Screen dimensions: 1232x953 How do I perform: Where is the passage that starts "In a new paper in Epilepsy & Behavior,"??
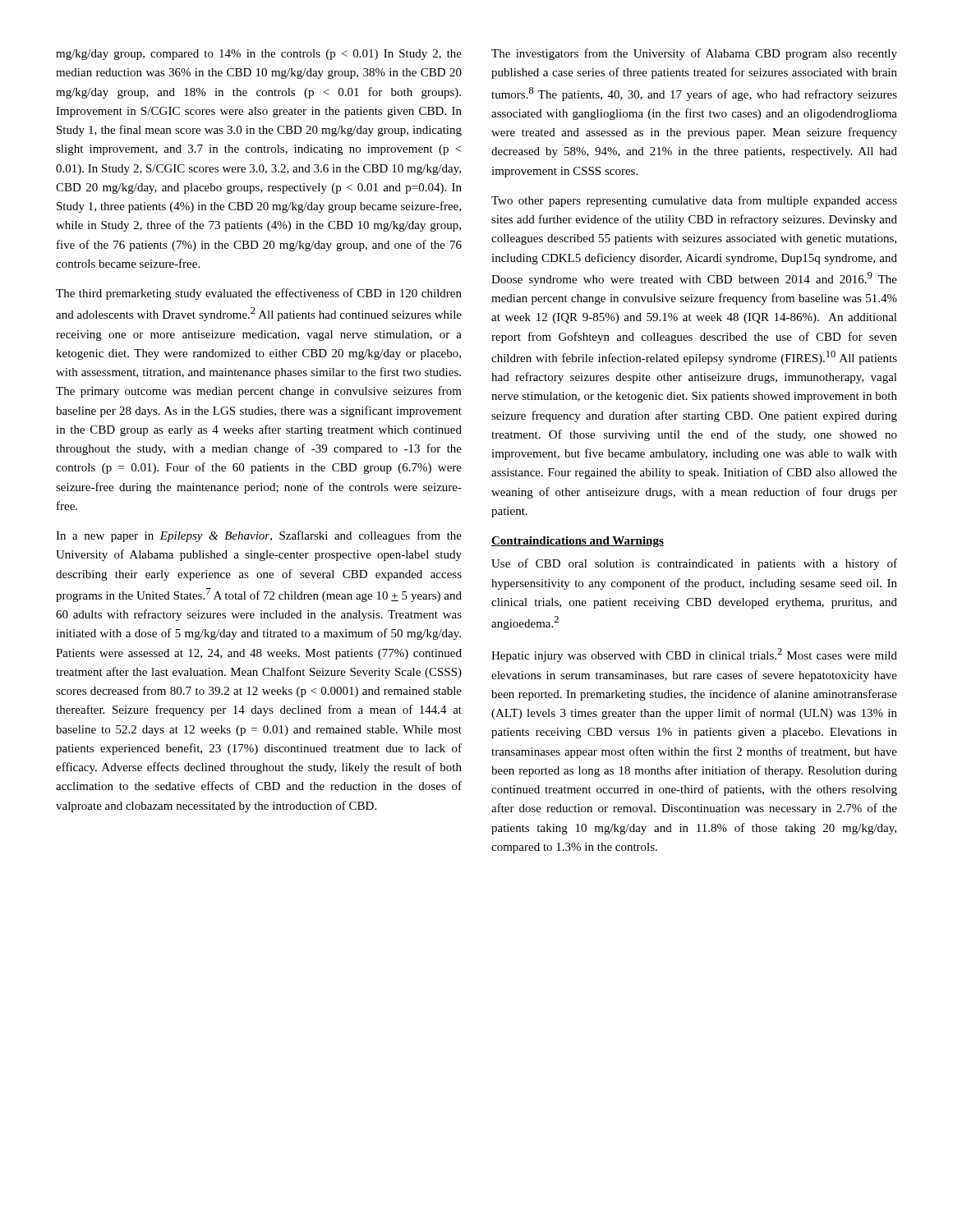[259, 671]
